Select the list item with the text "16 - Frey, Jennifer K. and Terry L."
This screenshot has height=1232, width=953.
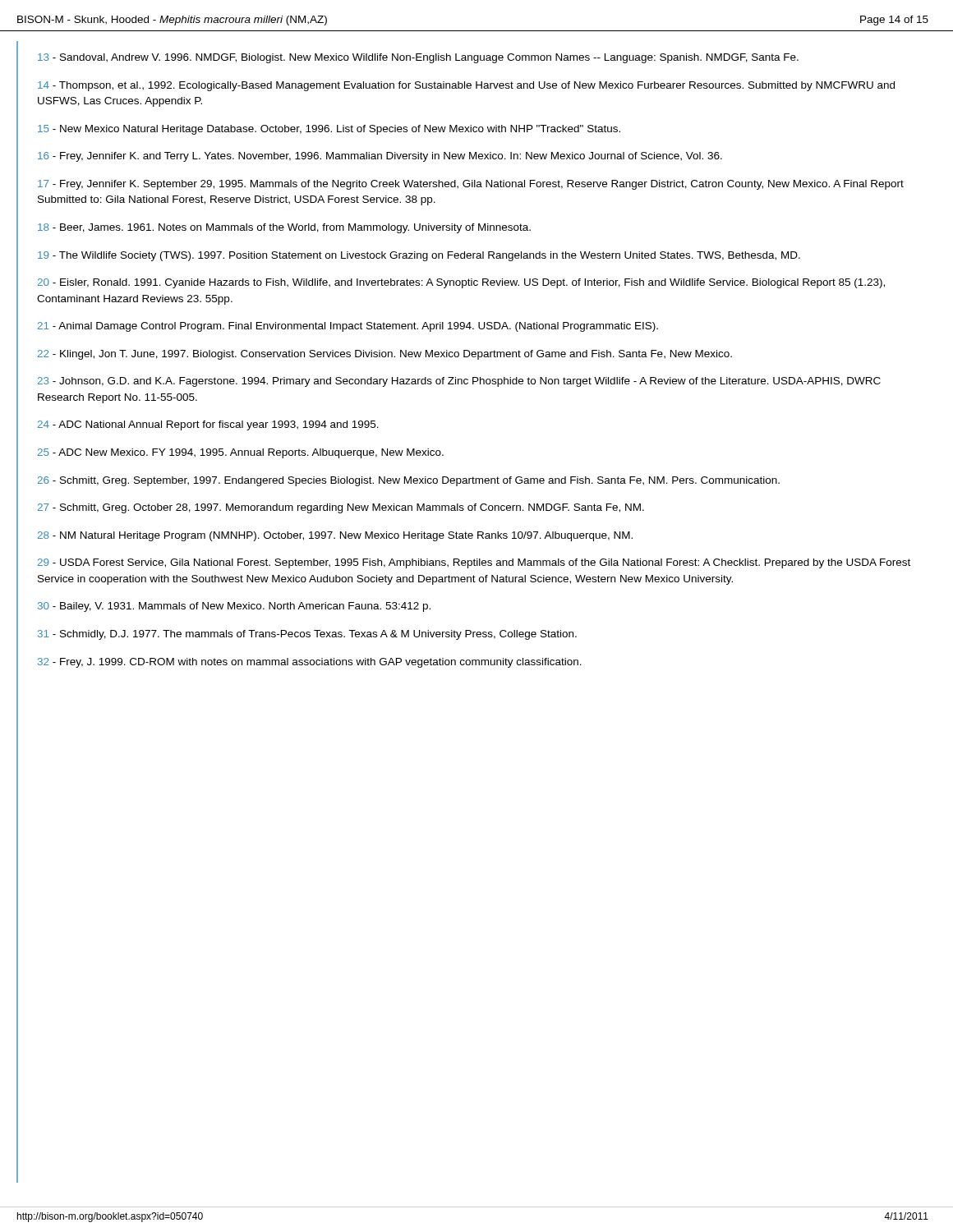[x=380, y=156]
